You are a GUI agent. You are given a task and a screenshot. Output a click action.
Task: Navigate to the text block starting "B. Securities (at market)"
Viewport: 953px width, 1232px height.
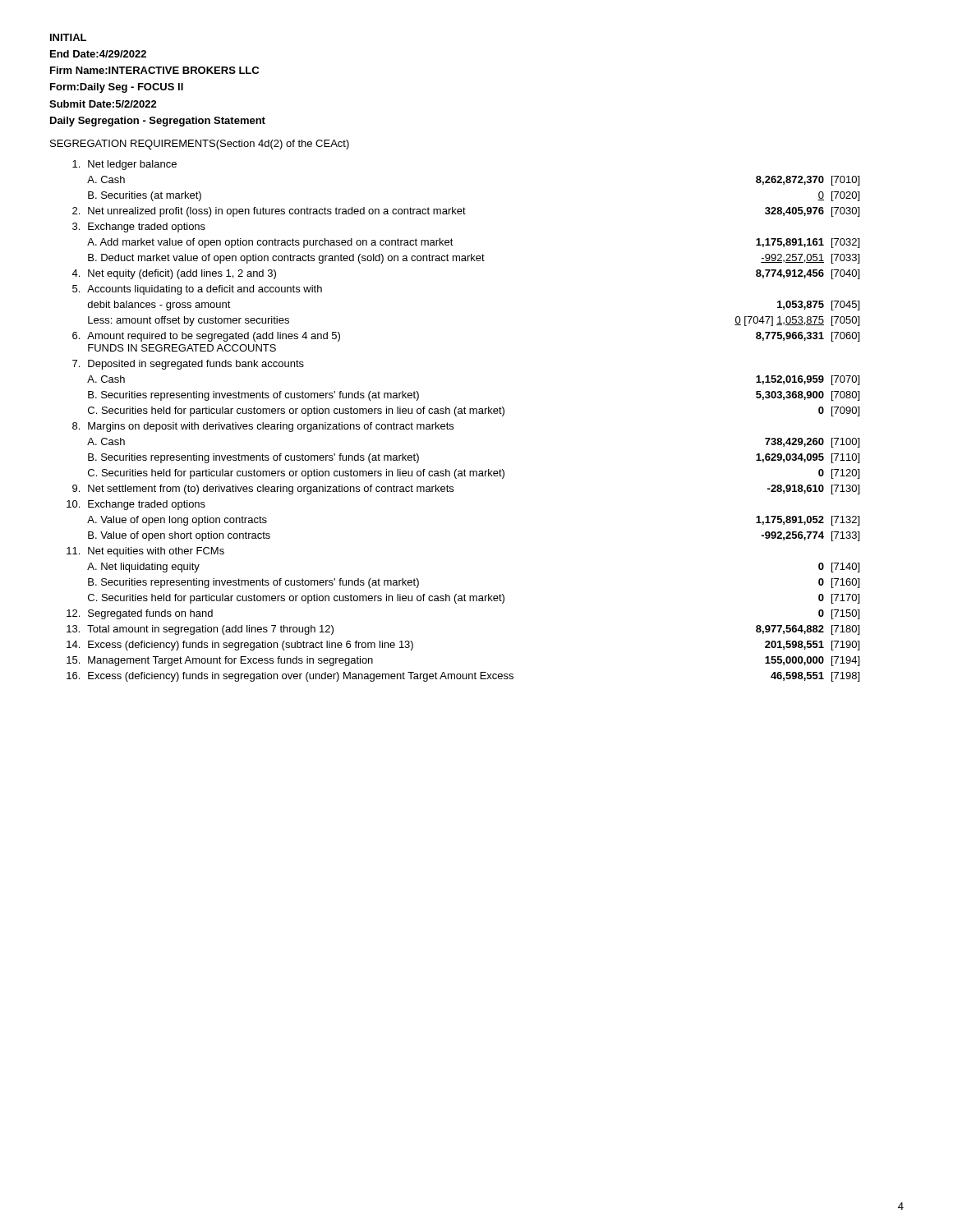[x=144, y=196]
